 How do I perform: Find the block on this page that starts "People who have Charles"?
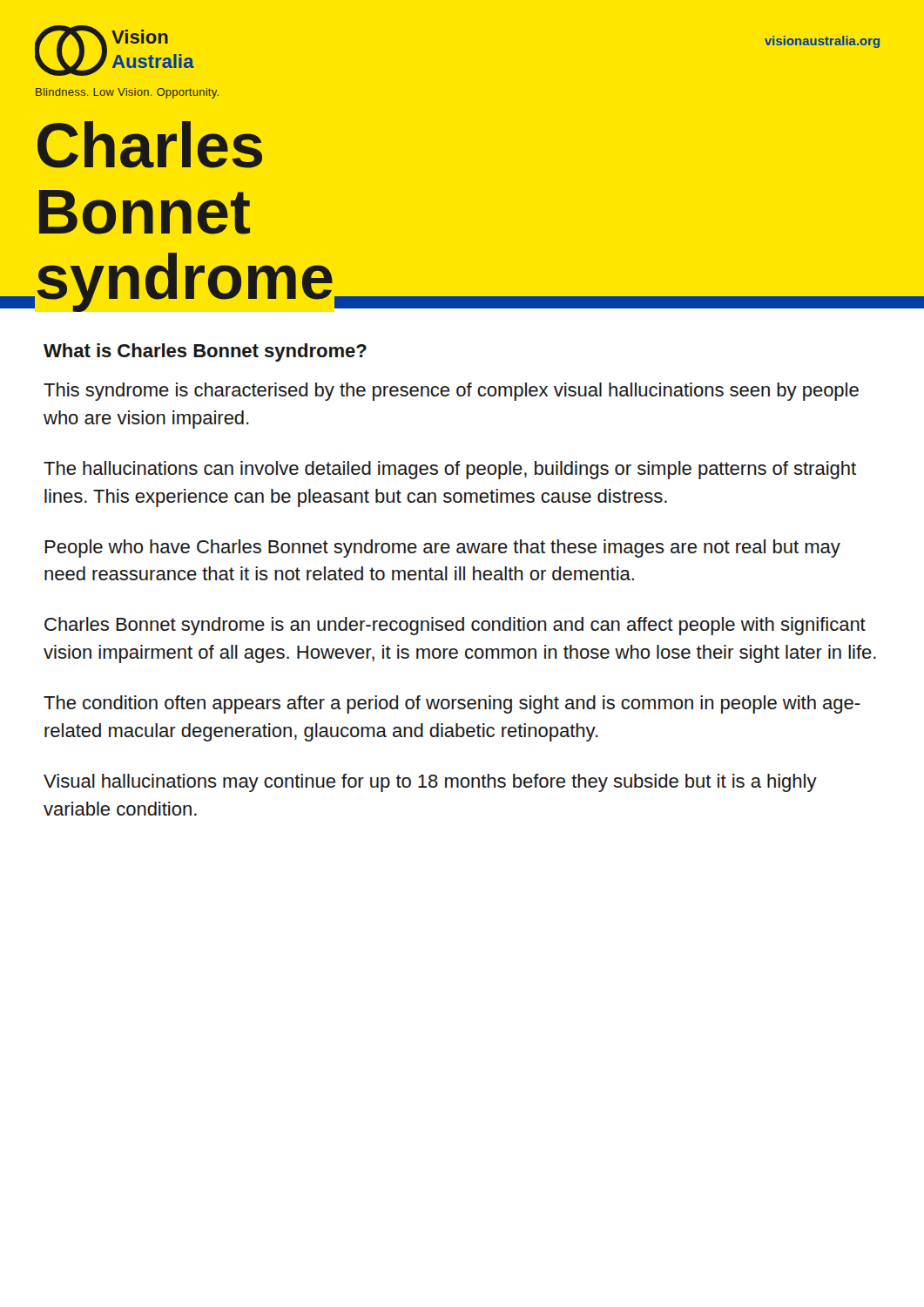442,560
